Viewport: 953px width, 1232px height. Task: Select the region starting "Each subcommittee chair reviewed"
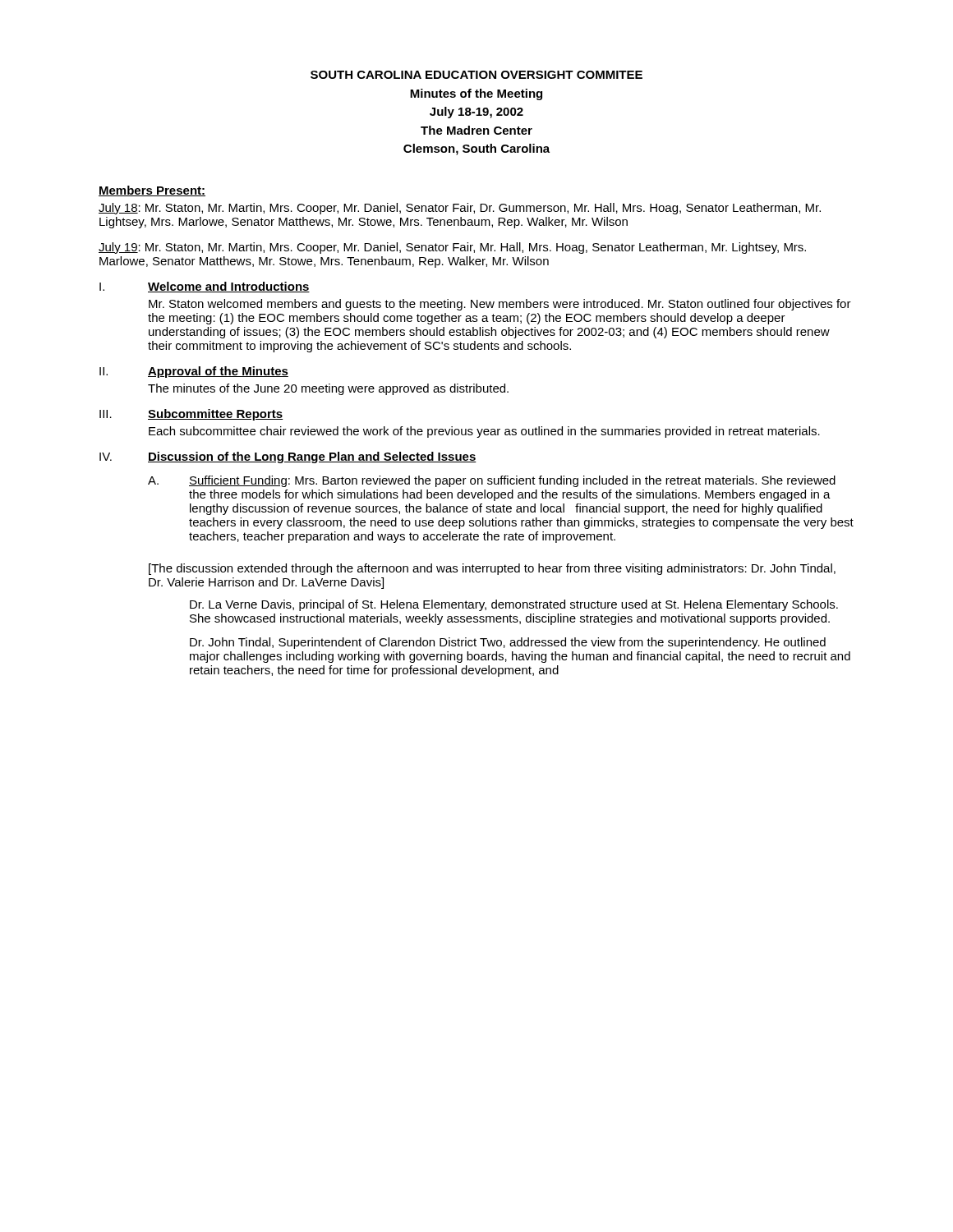pos(484,430)
